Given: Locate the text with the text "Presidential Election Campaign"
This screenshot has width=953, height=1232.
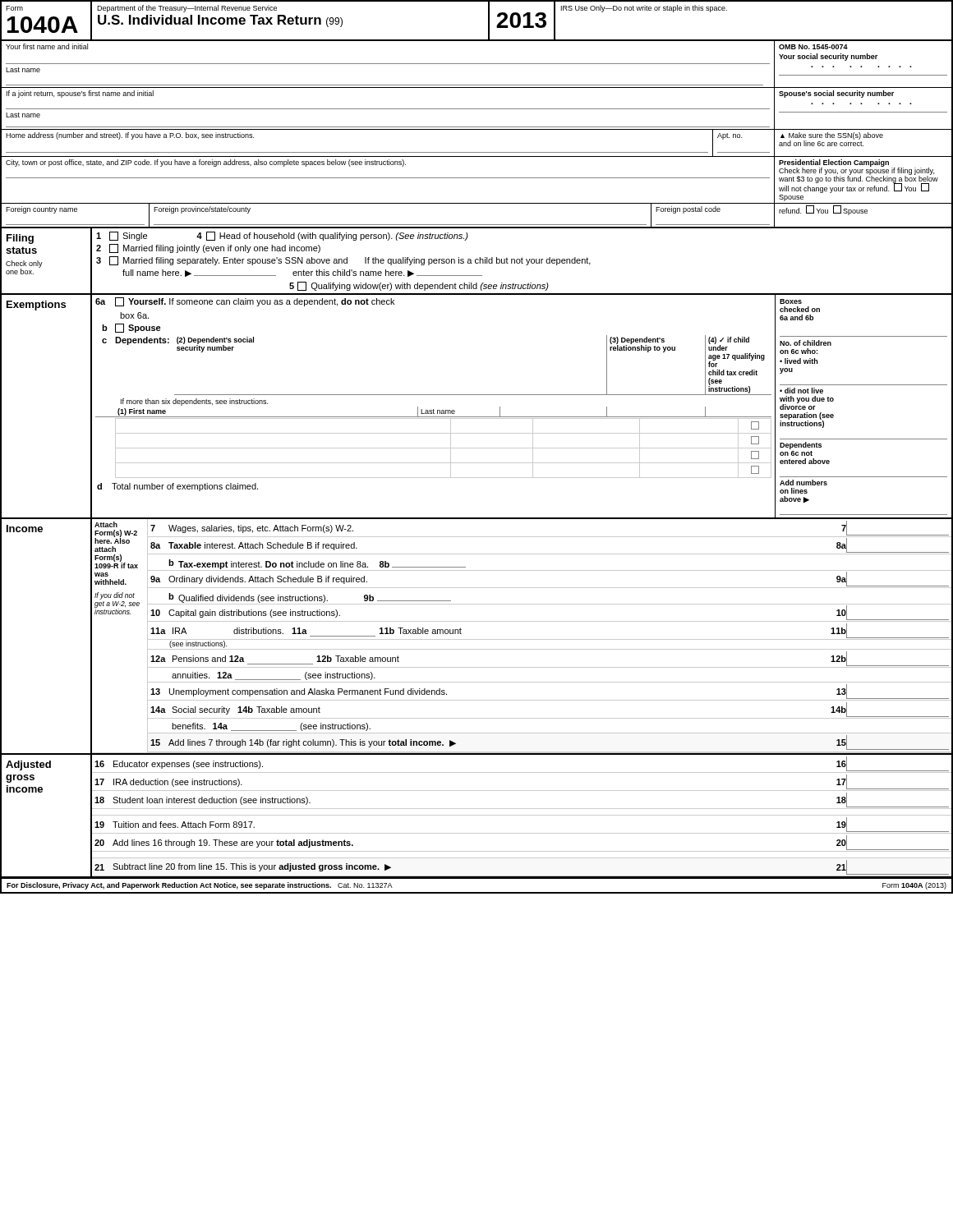Looking at the screenshot, I should 834,163.
